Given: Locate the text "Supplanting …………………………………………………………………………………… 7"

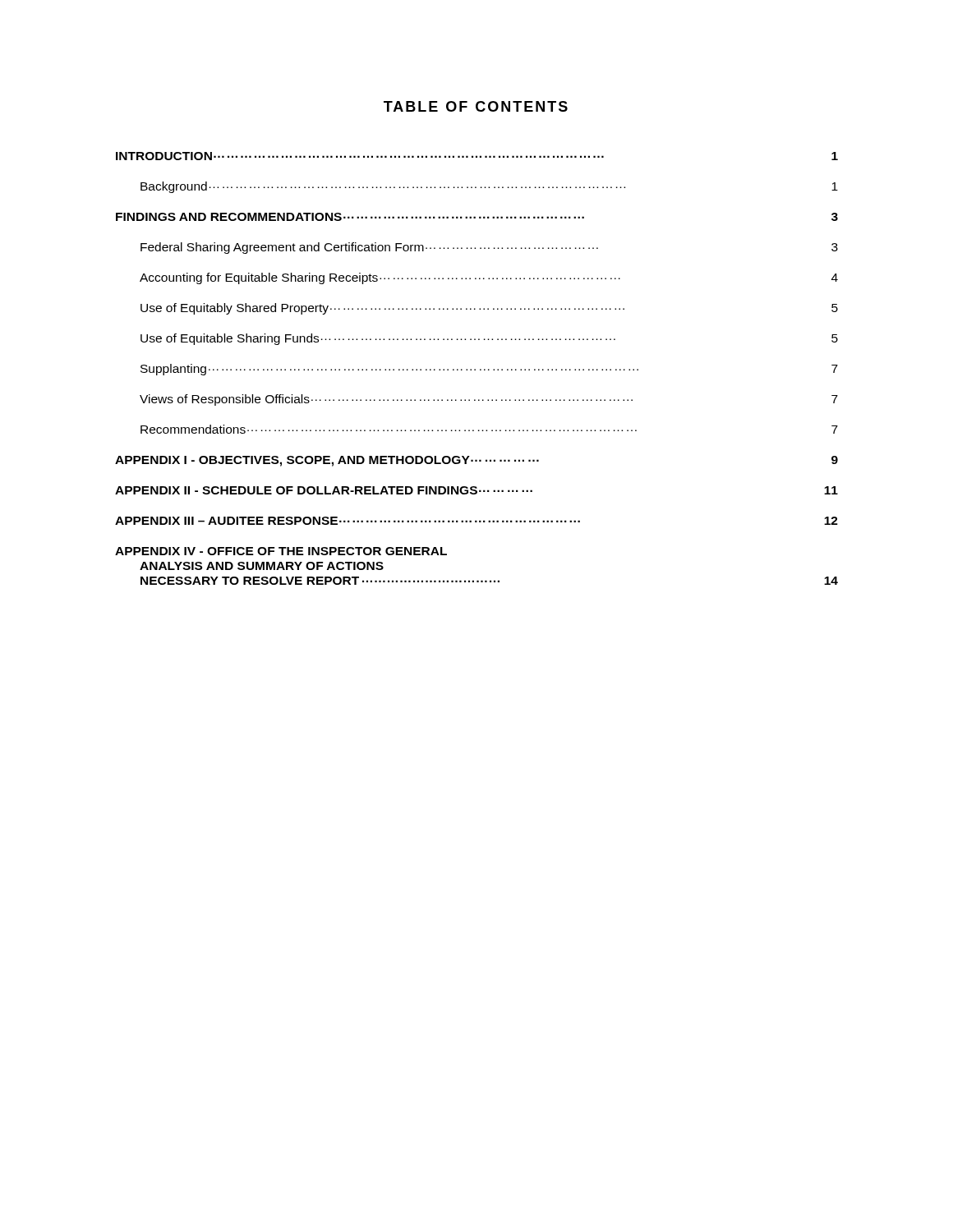Looking at the screenshot, I should point(489,369).
